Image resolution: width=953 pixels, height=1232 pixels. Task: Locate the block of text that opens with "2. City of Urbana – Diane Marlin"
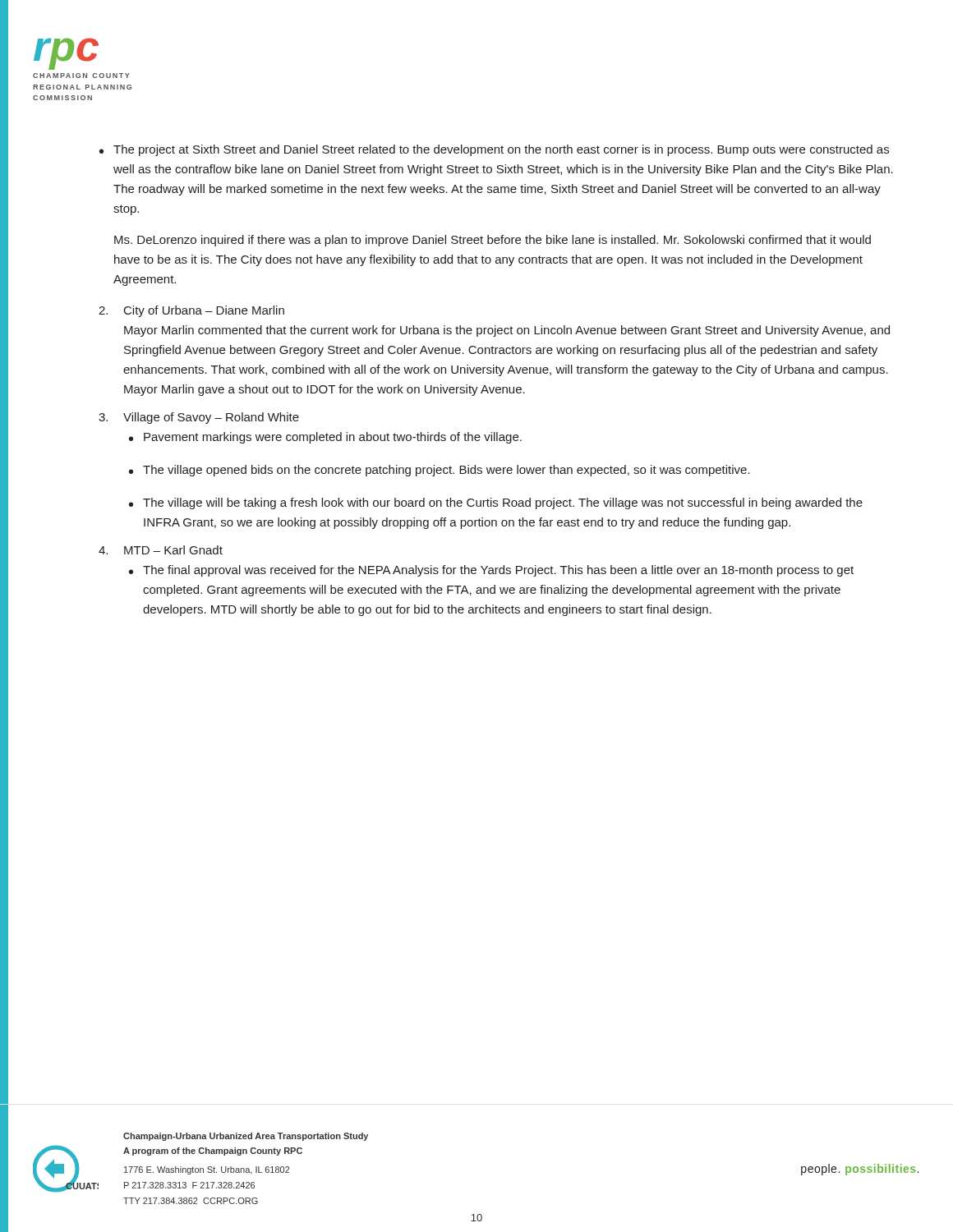pos(497,350)
